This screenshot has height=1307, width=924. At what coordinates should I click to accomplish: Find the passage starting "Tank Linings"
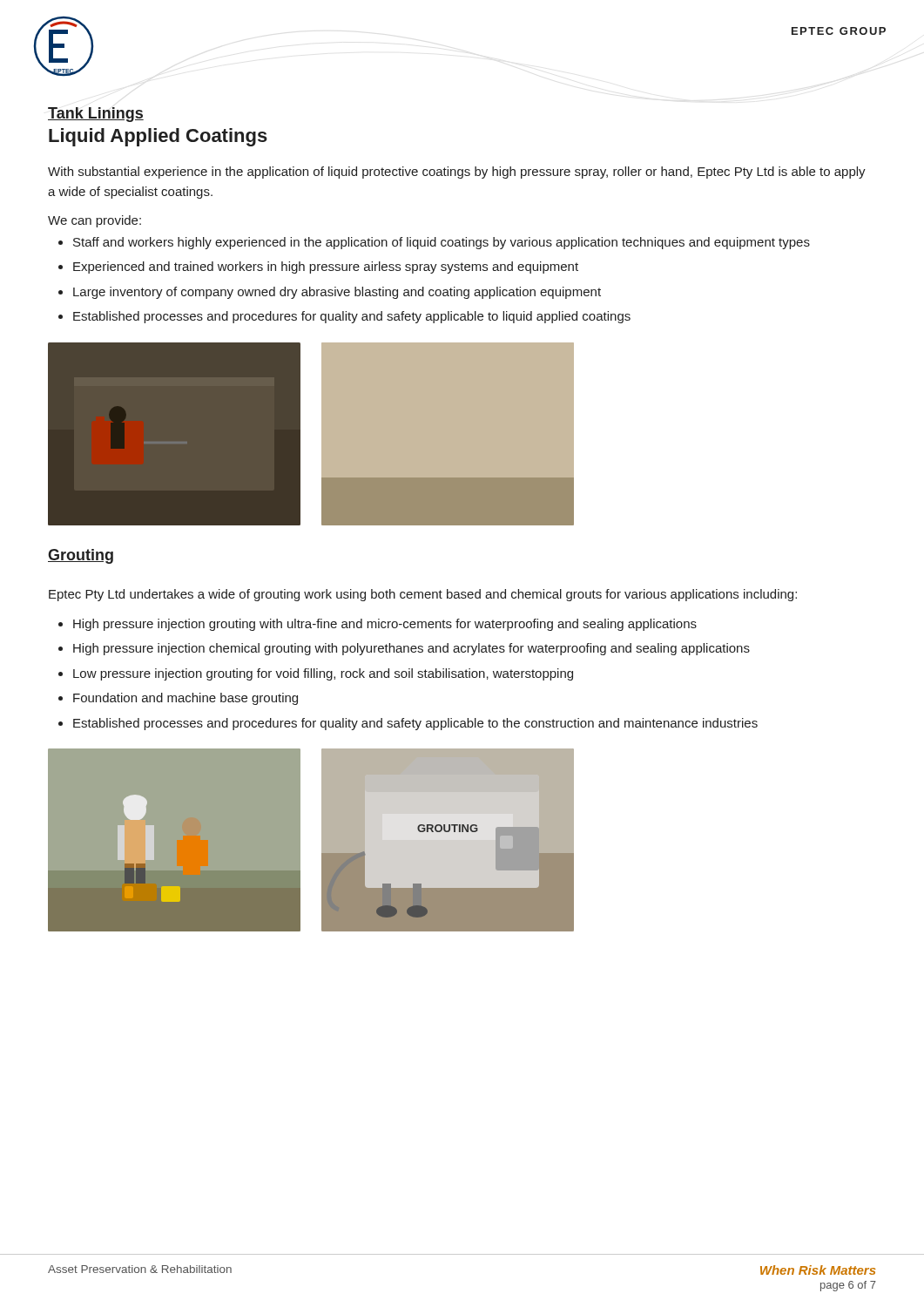tap(96, 113)
